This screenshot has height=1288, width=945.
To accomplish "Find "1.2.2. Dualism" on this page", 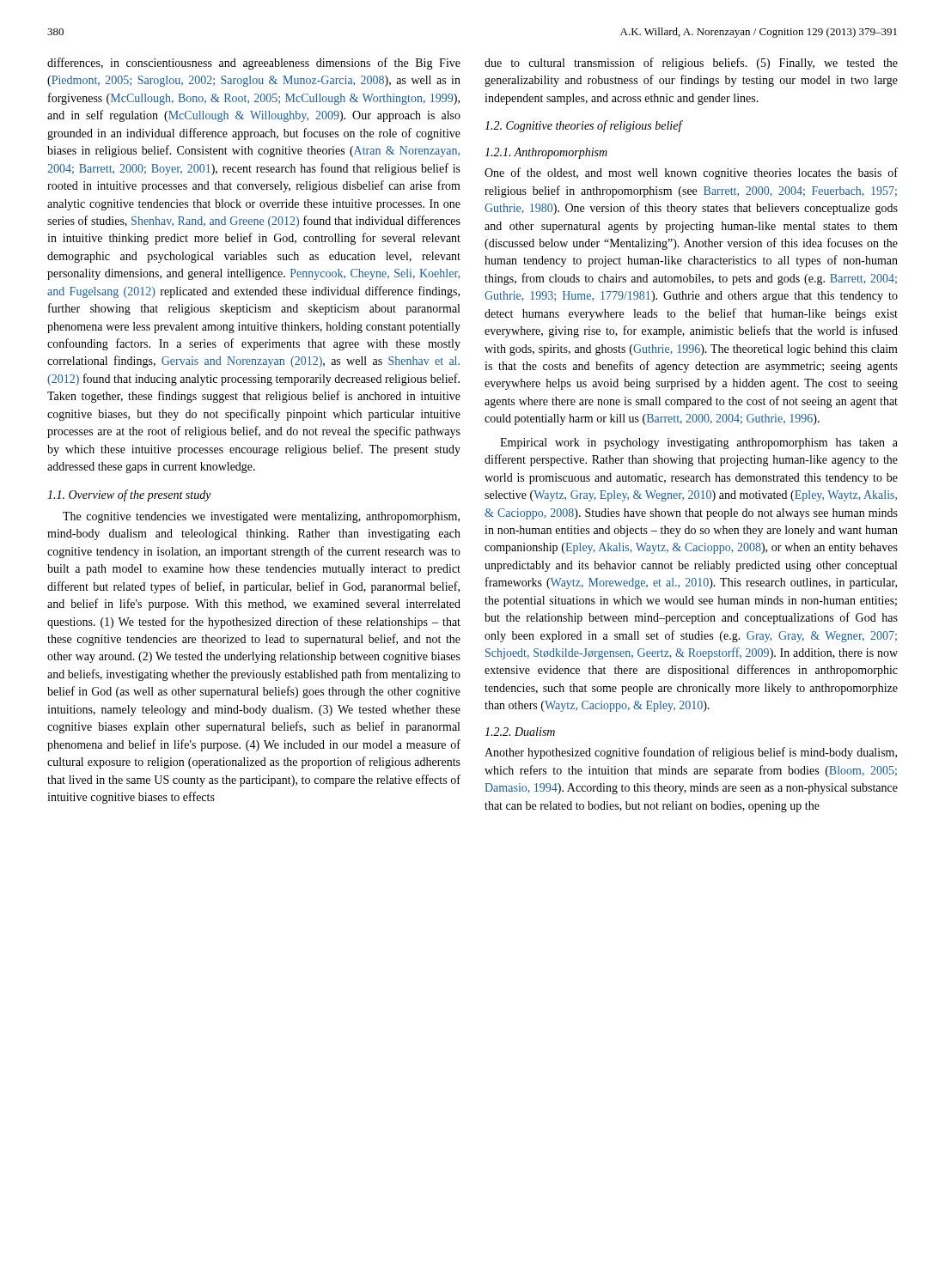I will click(x=520, y=732).
